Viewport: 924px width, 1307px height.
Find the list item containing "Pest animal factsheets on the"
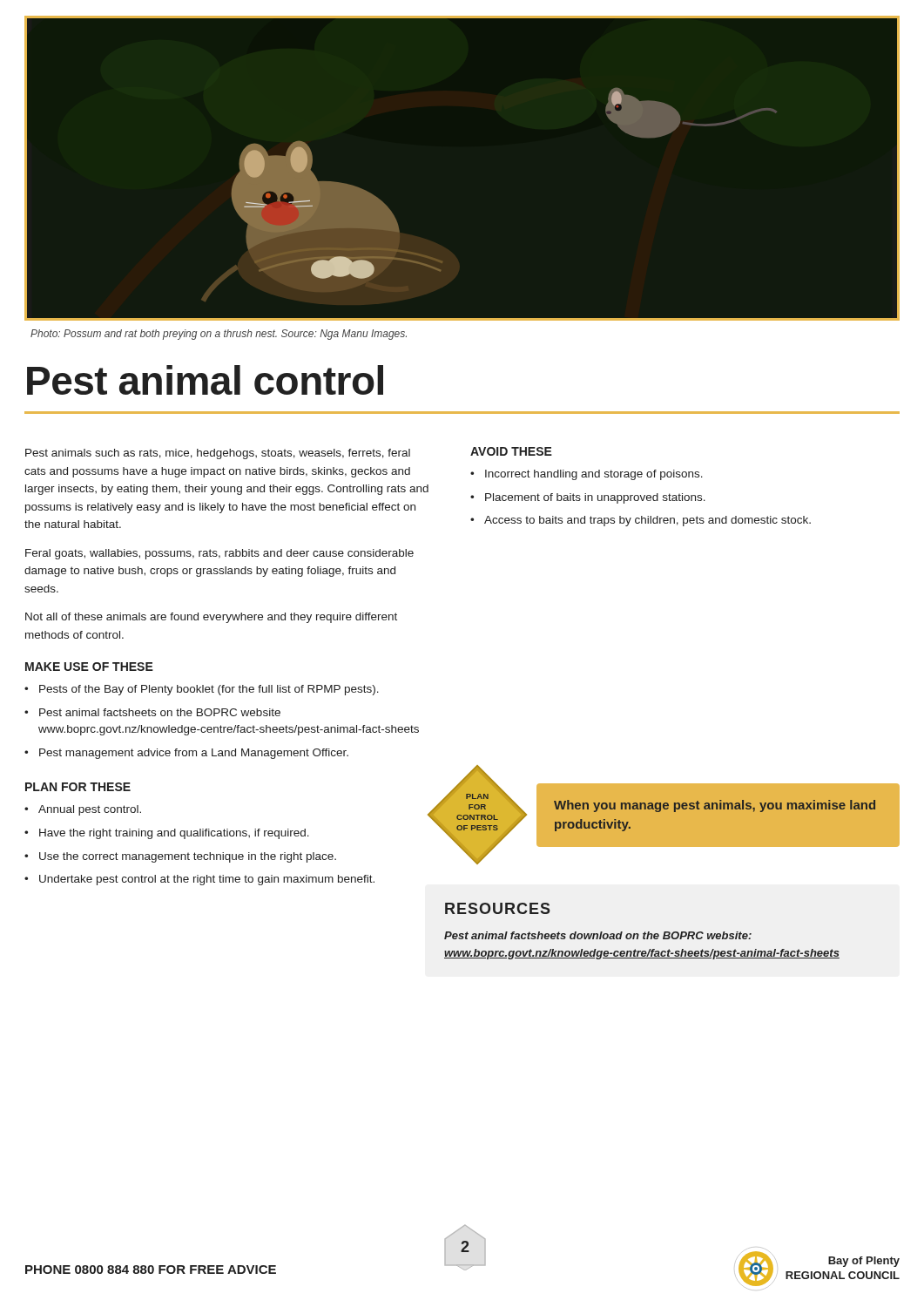coord(229,721)
